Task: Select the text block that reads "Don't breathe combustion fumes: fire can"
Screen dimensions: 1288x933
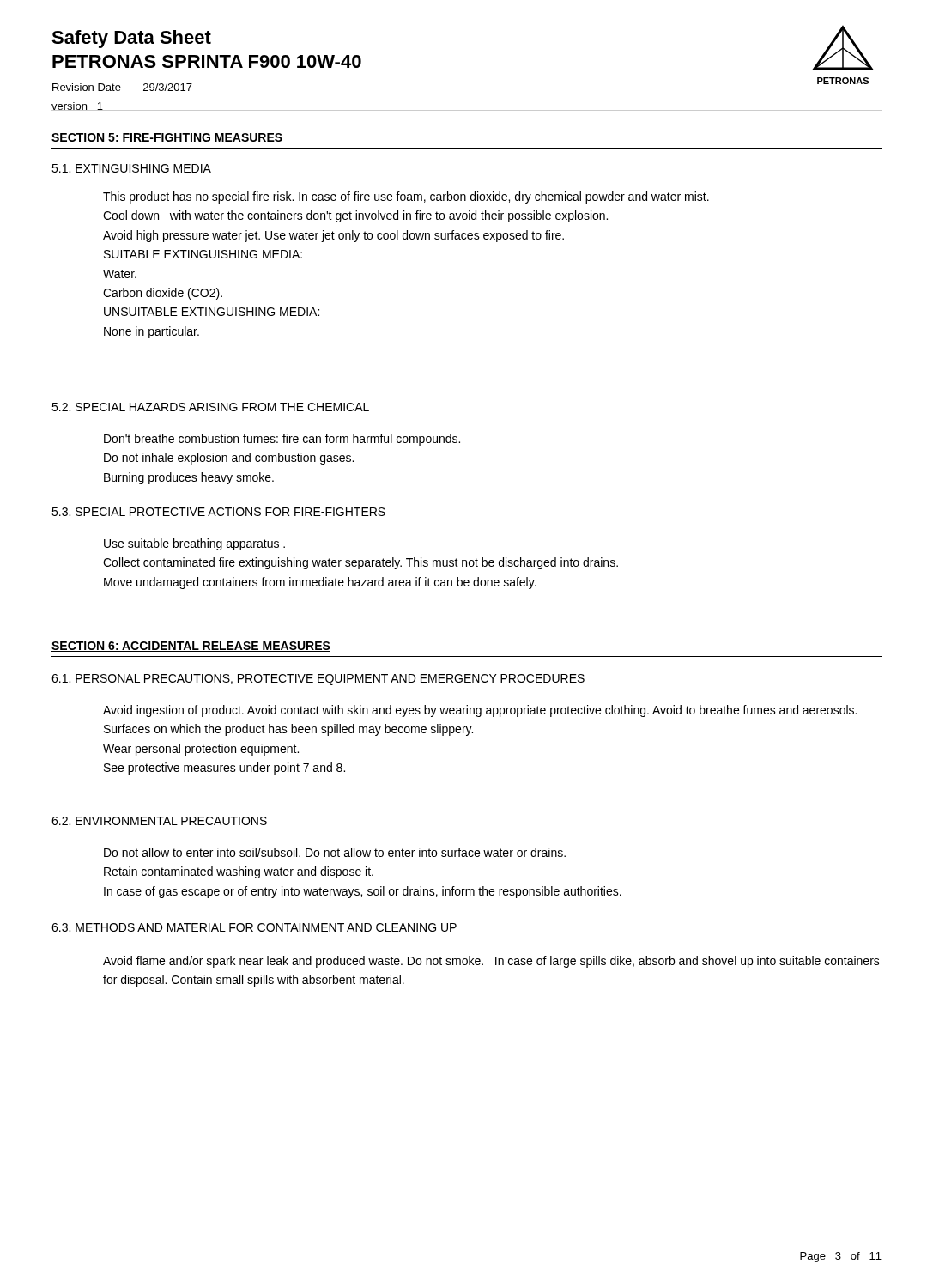Action: coord(282,458)
